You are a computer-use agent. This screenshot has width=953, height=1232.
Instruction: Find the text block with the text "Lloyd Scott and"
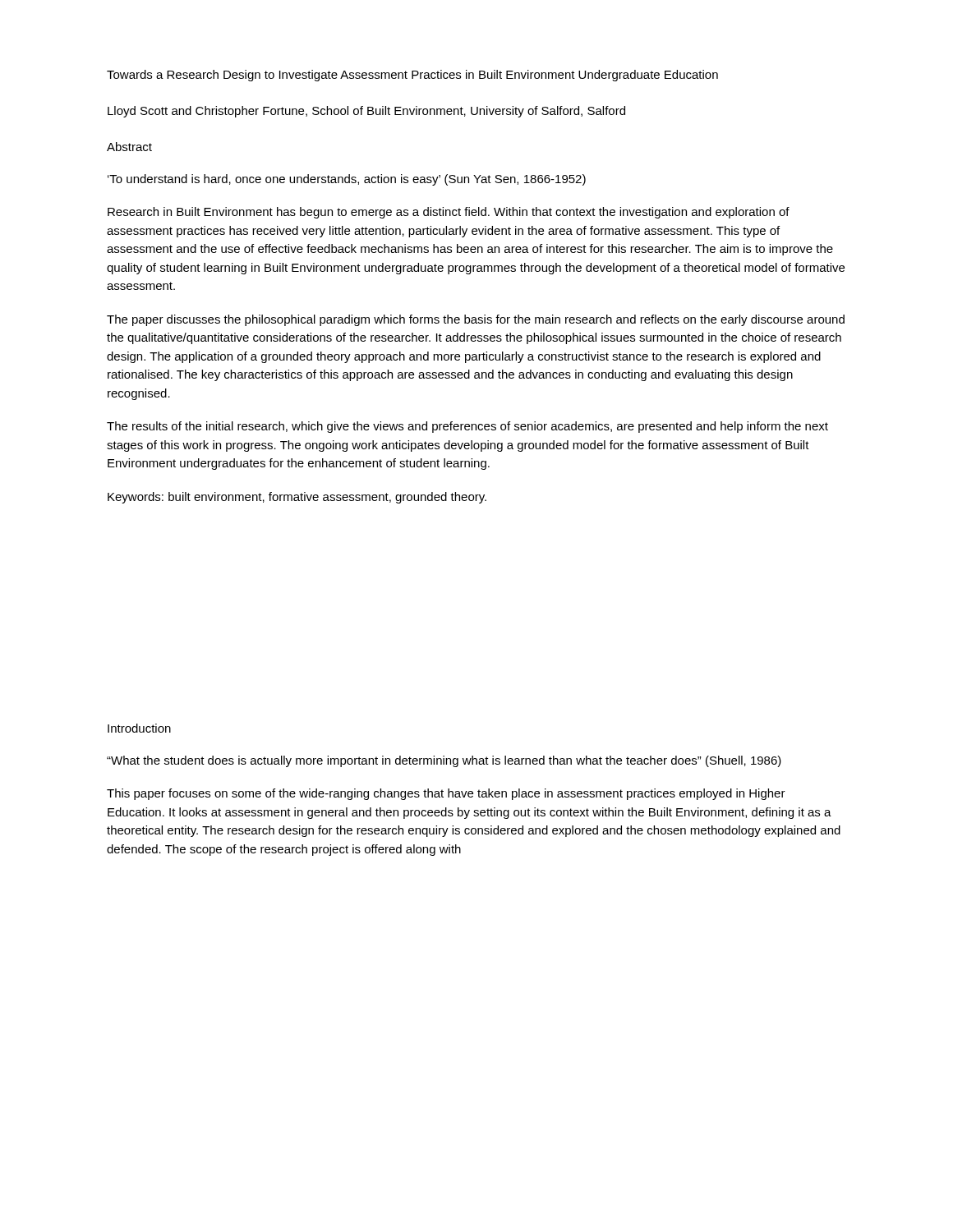pos(366,110)
